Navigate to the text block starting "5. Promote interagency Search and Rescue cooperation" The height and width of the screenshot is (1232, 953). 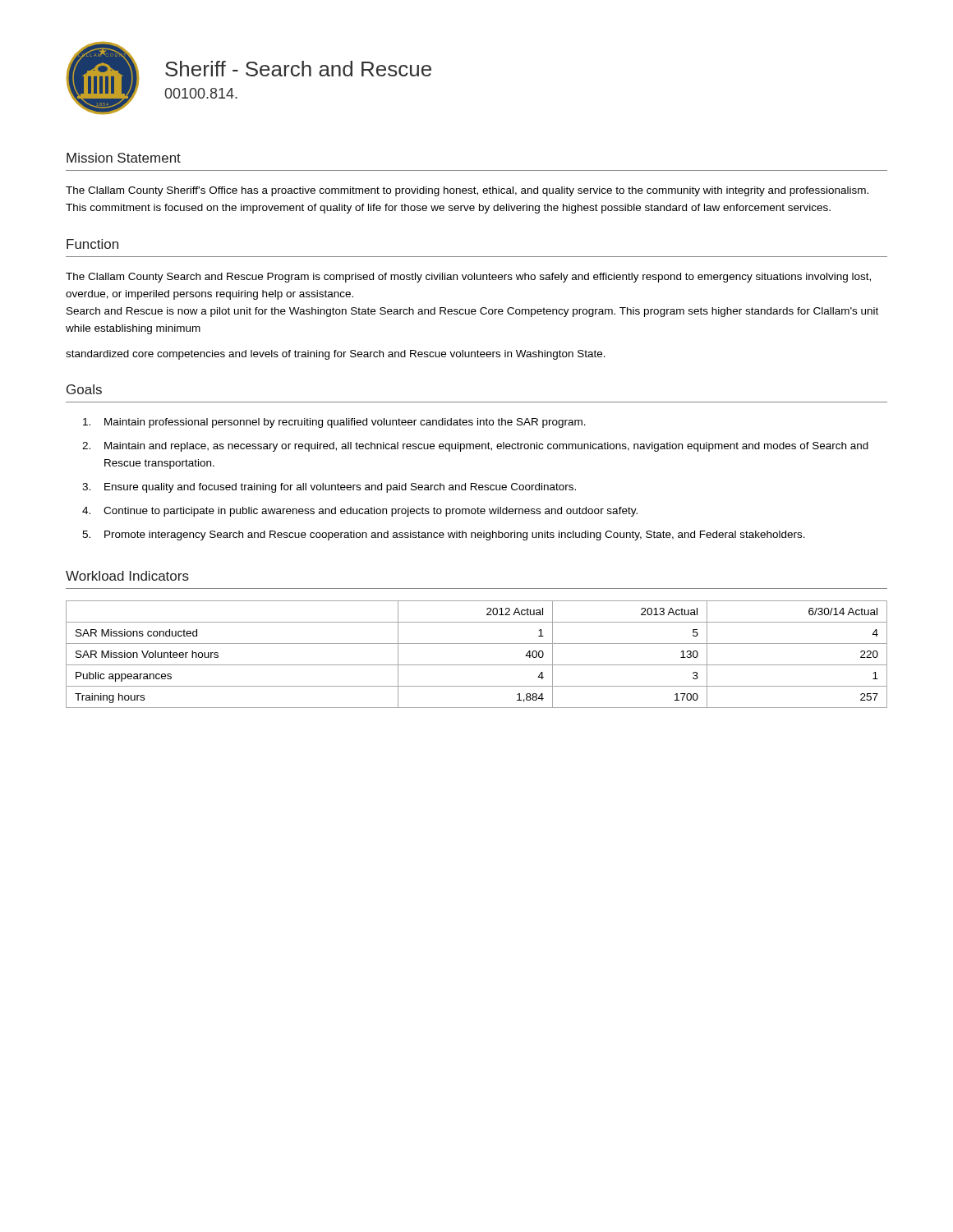tap(485, 535)
